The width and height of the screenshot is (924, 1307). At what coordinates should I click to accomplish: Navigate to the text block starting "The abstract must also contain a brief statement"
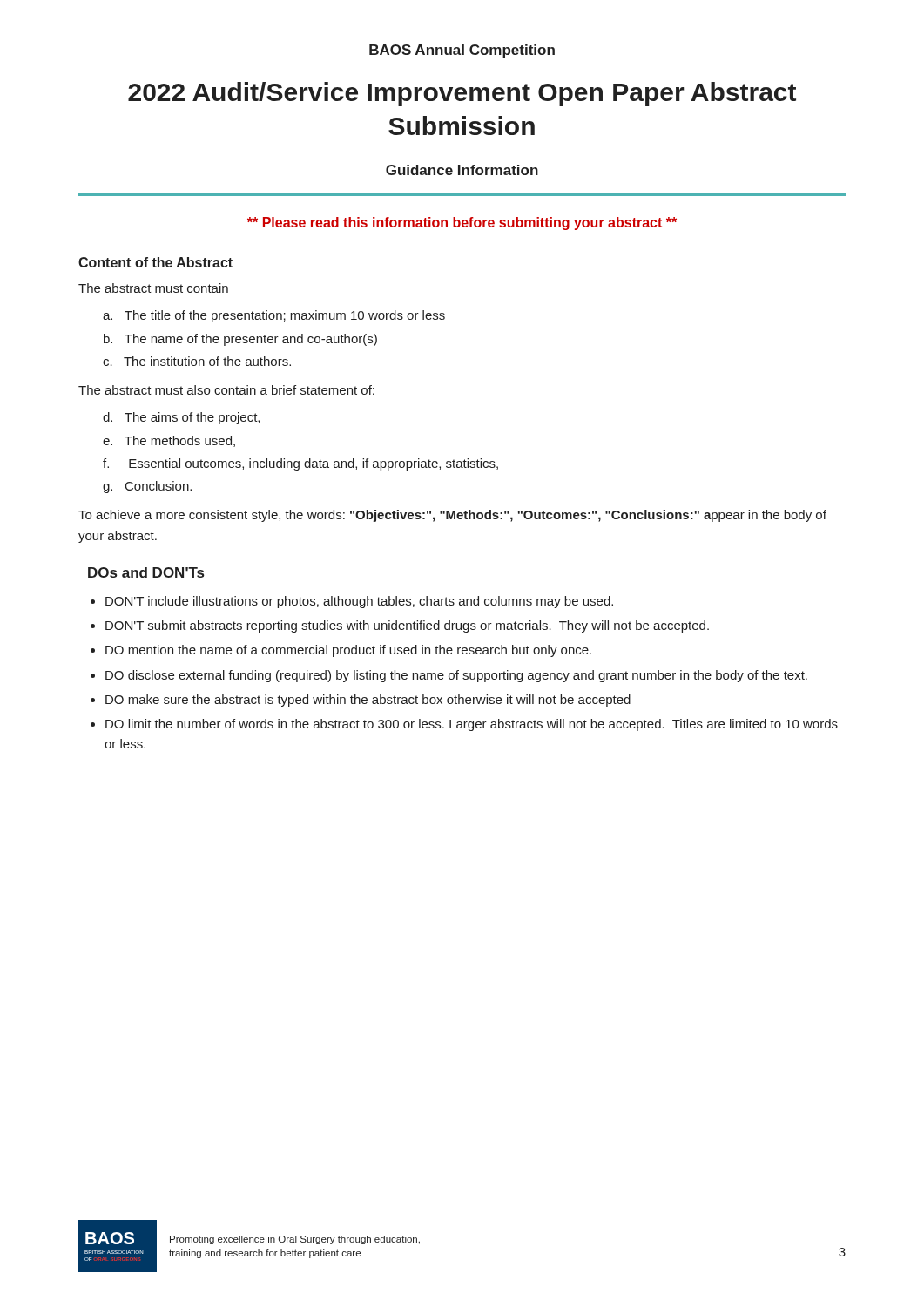[x=227, y=390]
